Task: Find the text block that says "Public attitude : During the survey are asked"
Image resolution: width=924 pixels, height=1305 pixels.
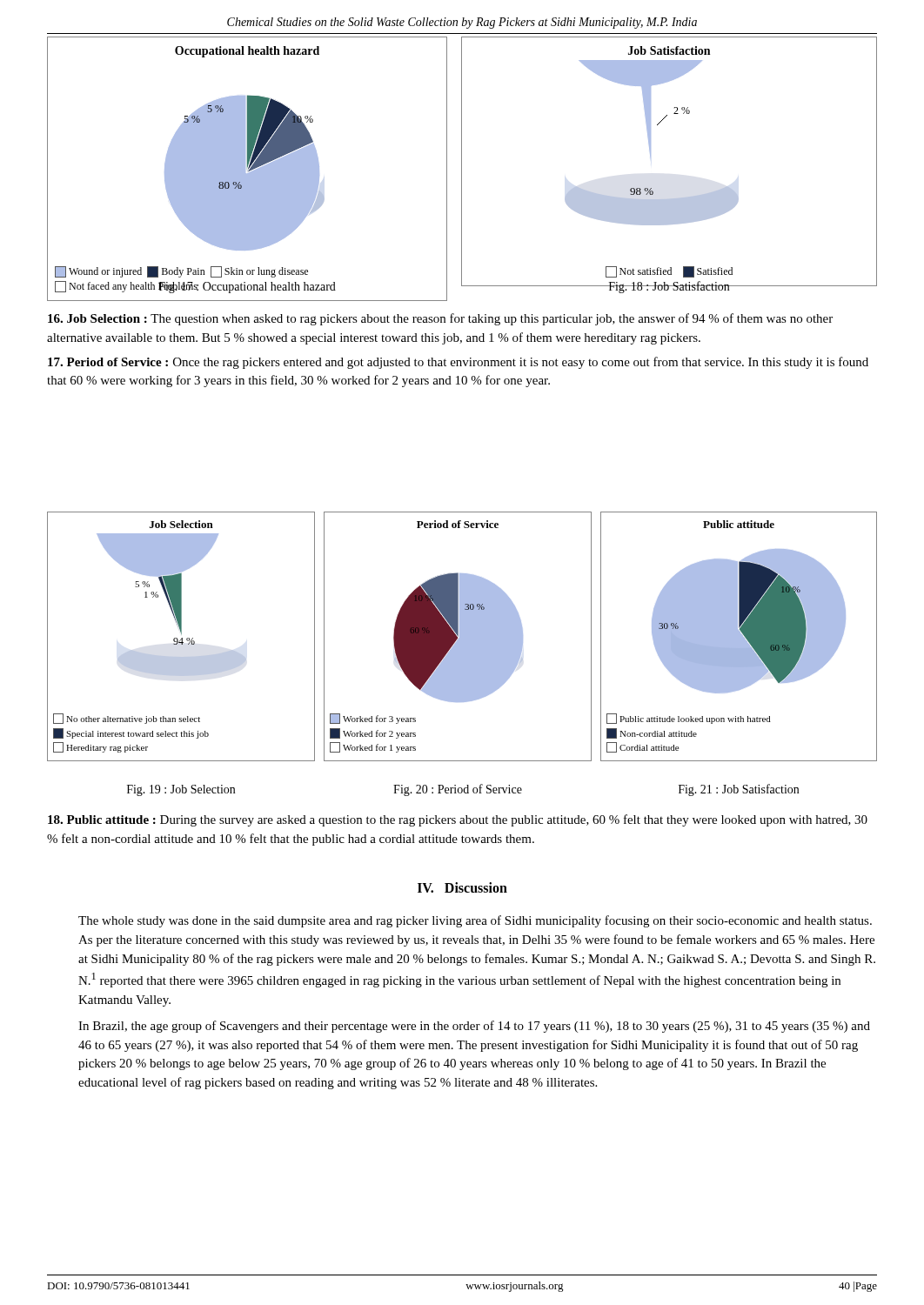Action: tap(462, 830)
